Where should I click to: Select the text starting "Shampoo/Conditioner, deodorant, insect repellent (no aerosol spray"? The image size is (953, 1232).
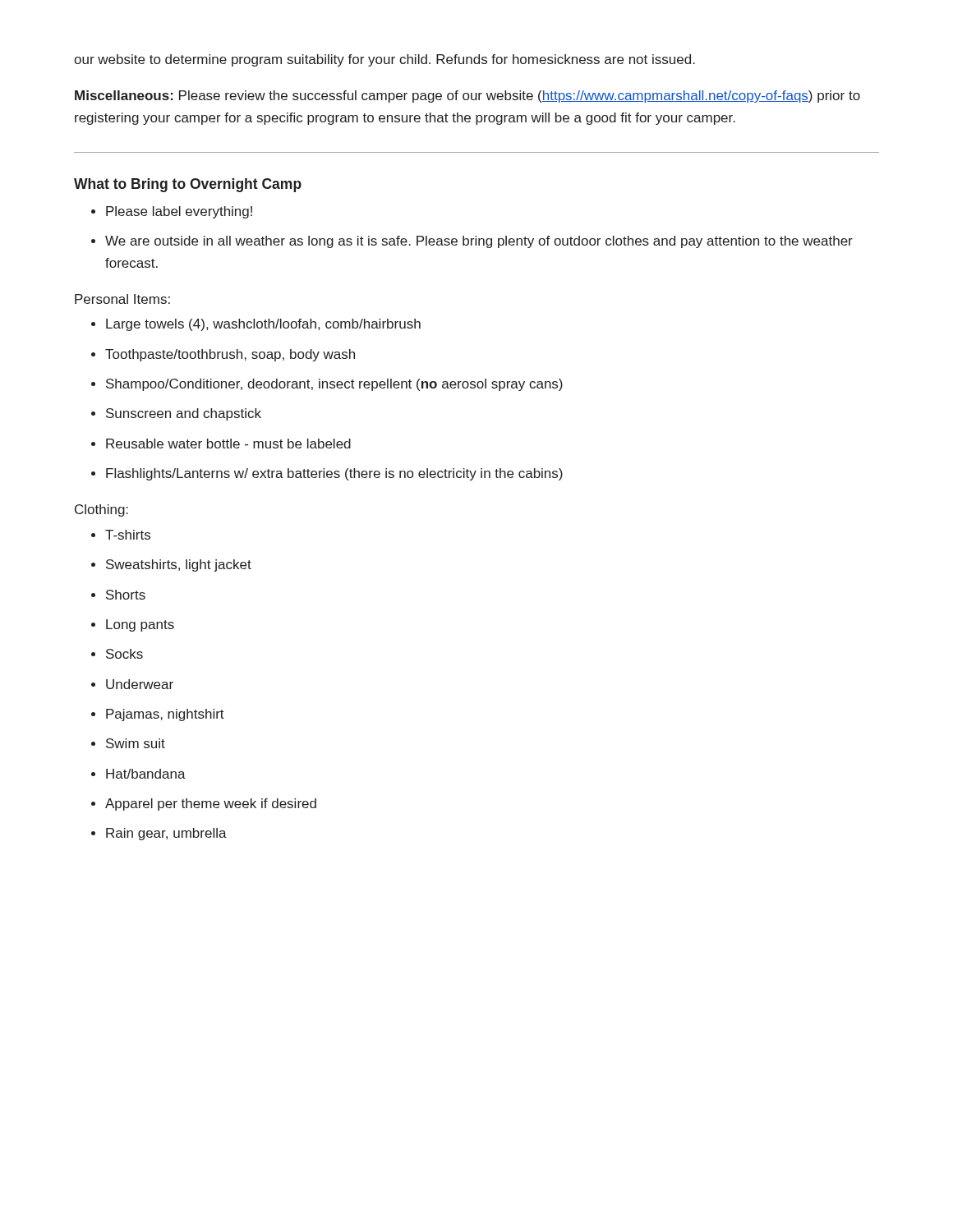click(476, 385)
